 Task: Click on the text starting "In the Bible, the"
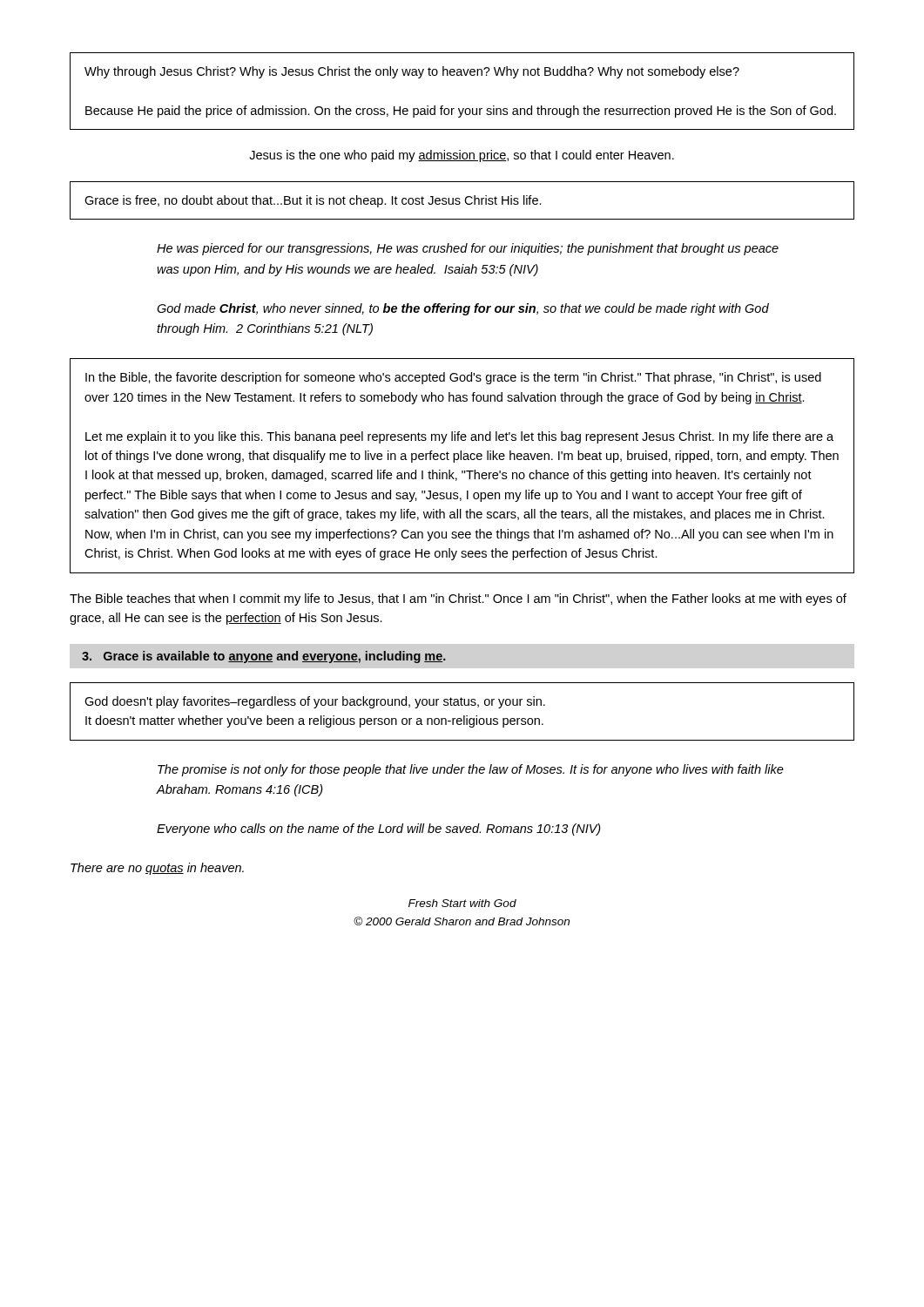point(462,465)
